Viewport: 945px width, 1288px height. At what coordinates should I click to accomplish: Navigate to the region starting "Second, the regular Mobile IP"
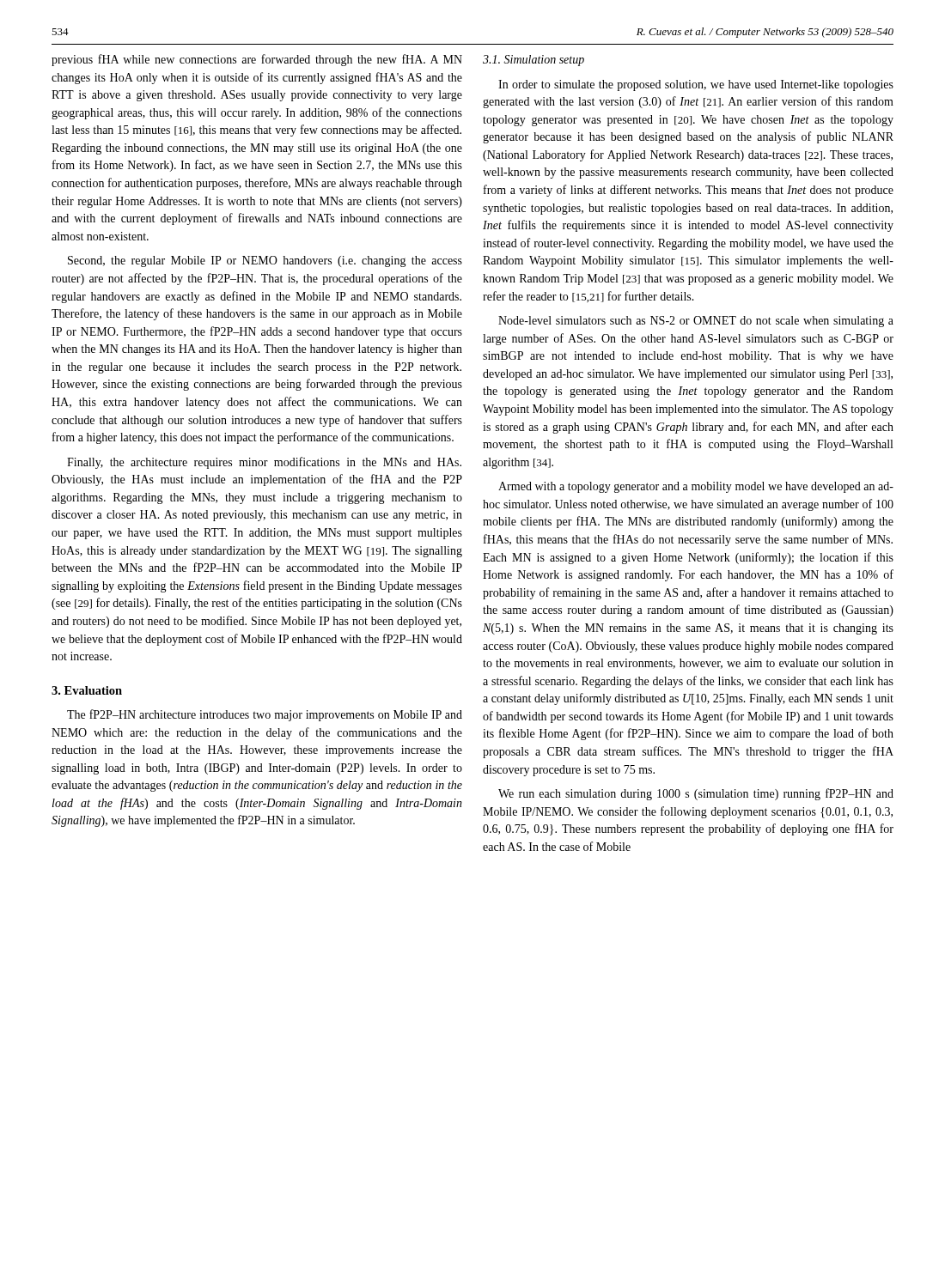257,350
